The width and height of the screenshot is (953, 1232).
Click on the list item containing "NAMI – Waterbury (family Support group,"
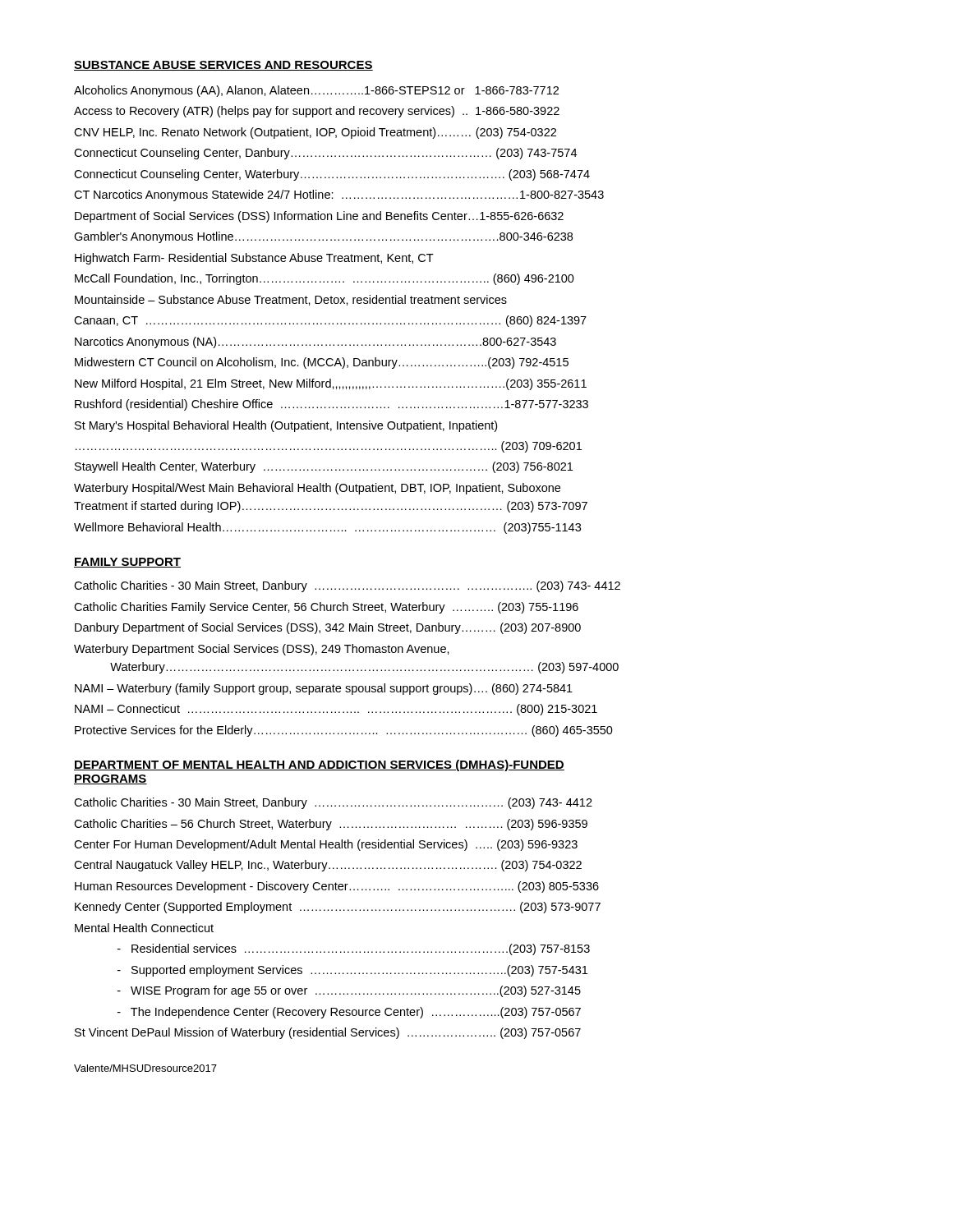click(323, 688)
